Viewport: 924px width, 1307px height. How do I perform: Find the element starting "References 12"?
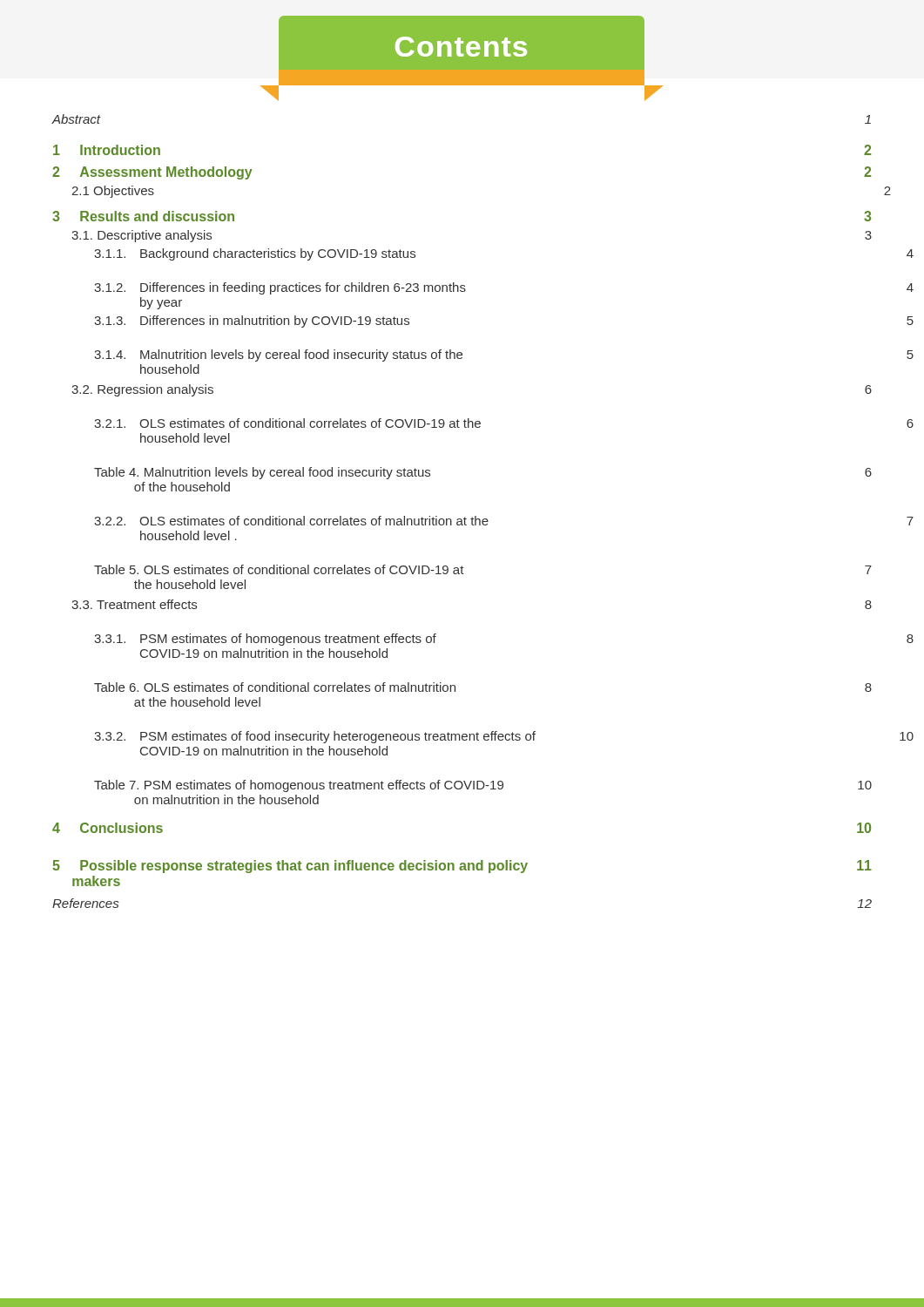pyautogui.click(x=74, y=903)
